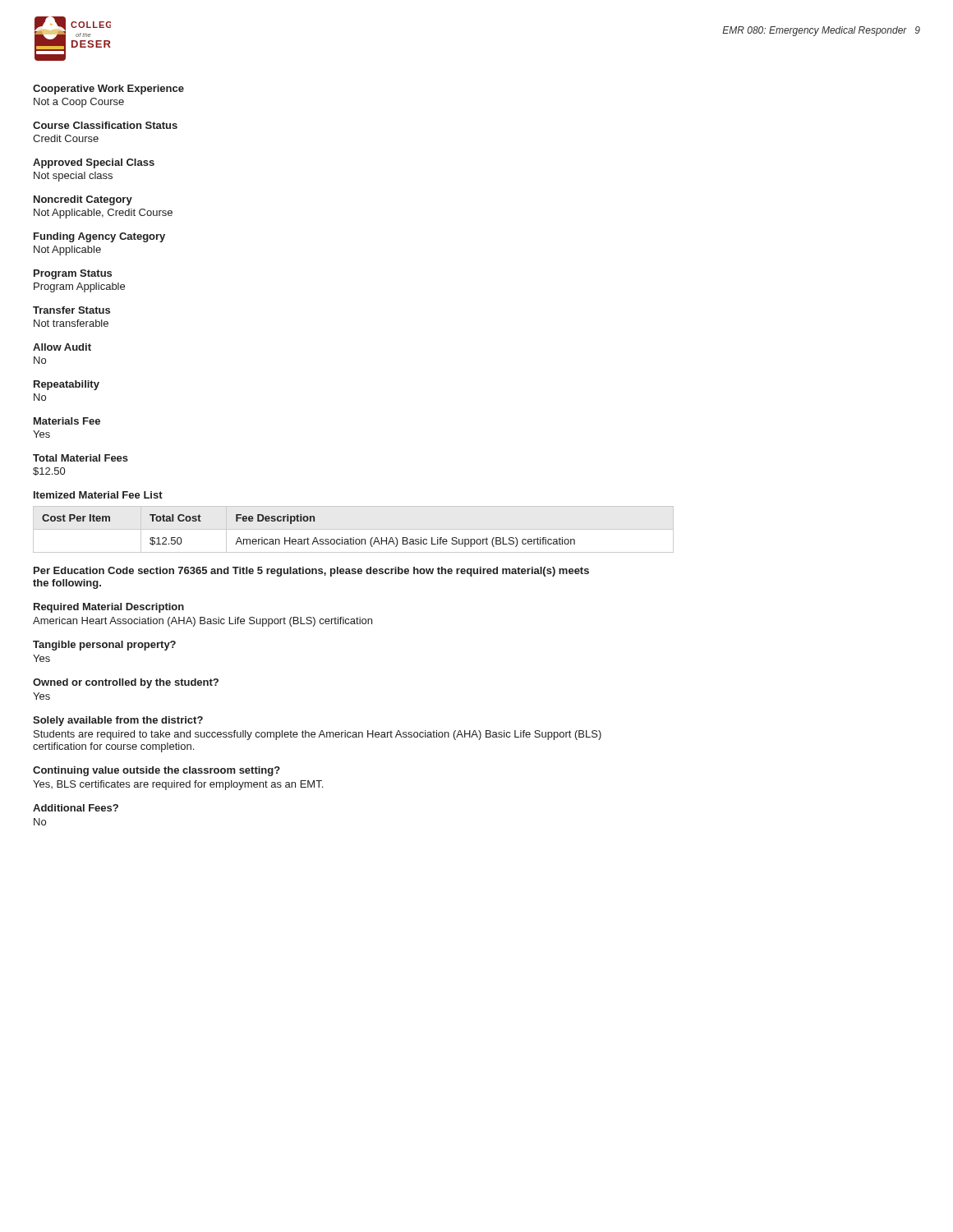Point to the section header beginning "Owned or controlled"
The image size is (953, 1232).
(x=126, y=682)
